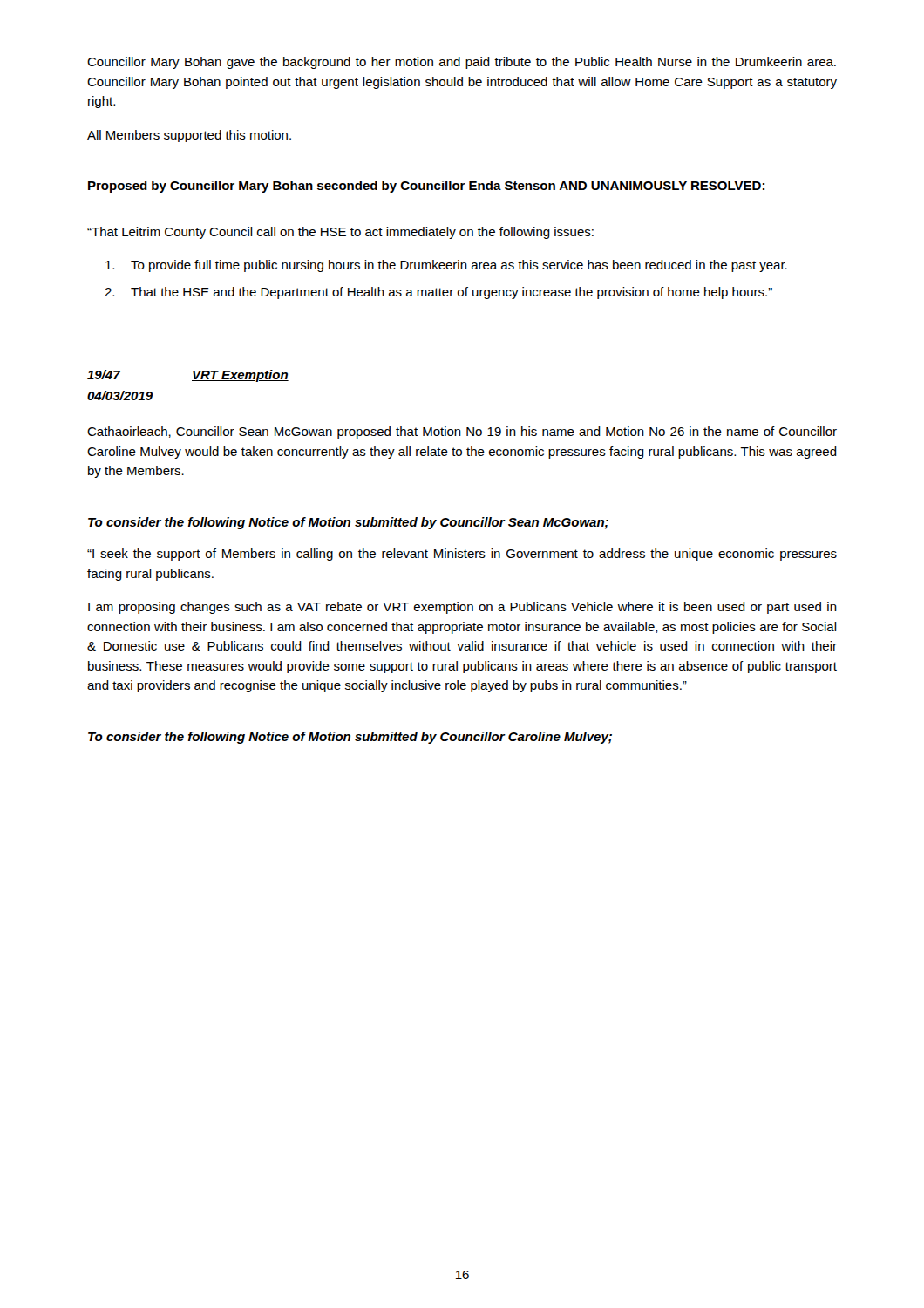Locate the element starting "Cathaoirleach, Councillor Sean McGowan"
The height and width of the screenshot is (1308, 924).
tap(462, 452)
